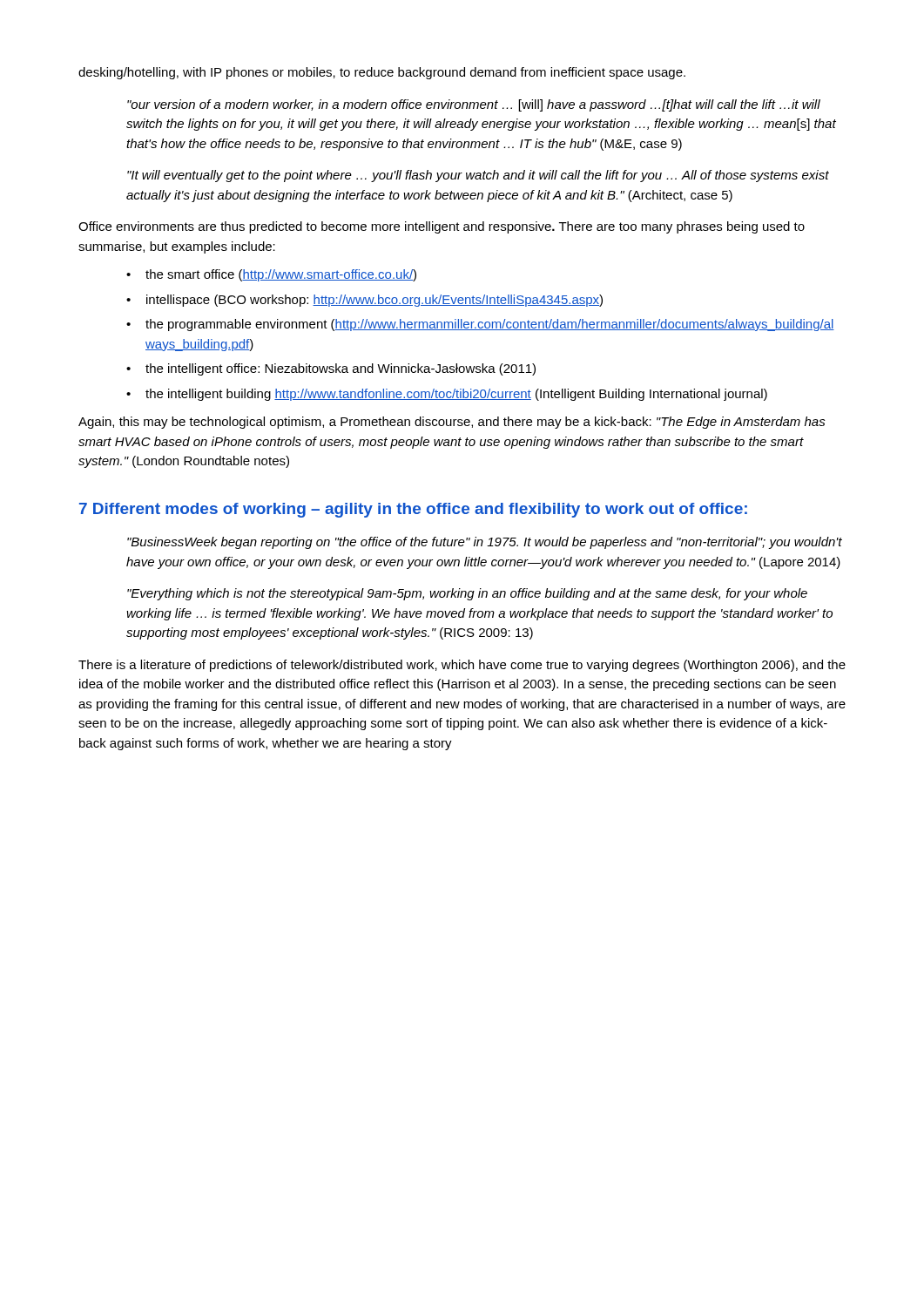The image size is (924, 1307).
Task: Select the text block containing ""Everything which is not the"
Action: click(x=486, y=613)
